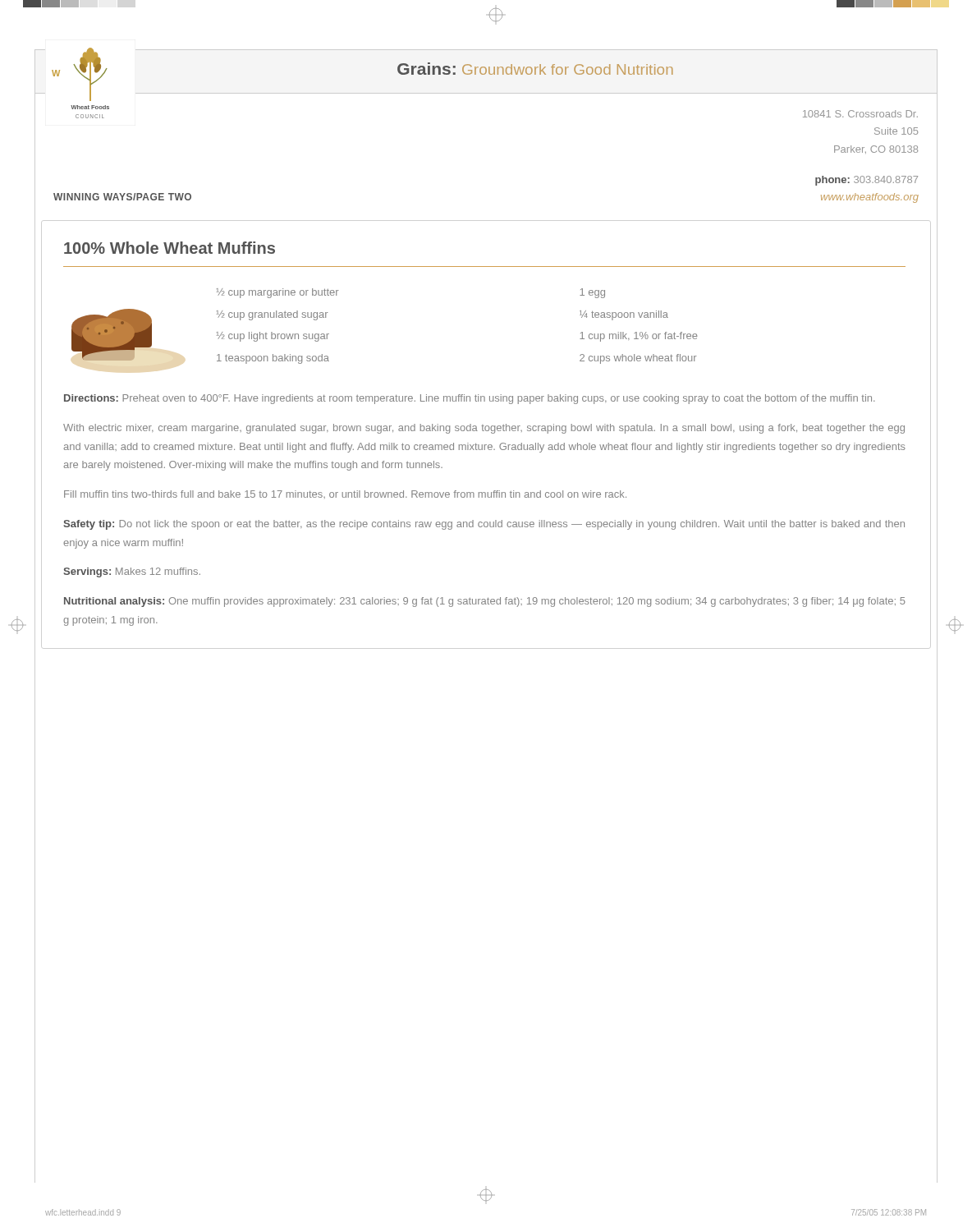Select the text block with the text "With electric mixer, cream margarine,"
Screen dimensions: 1232x972
click(x=484, y=446)
